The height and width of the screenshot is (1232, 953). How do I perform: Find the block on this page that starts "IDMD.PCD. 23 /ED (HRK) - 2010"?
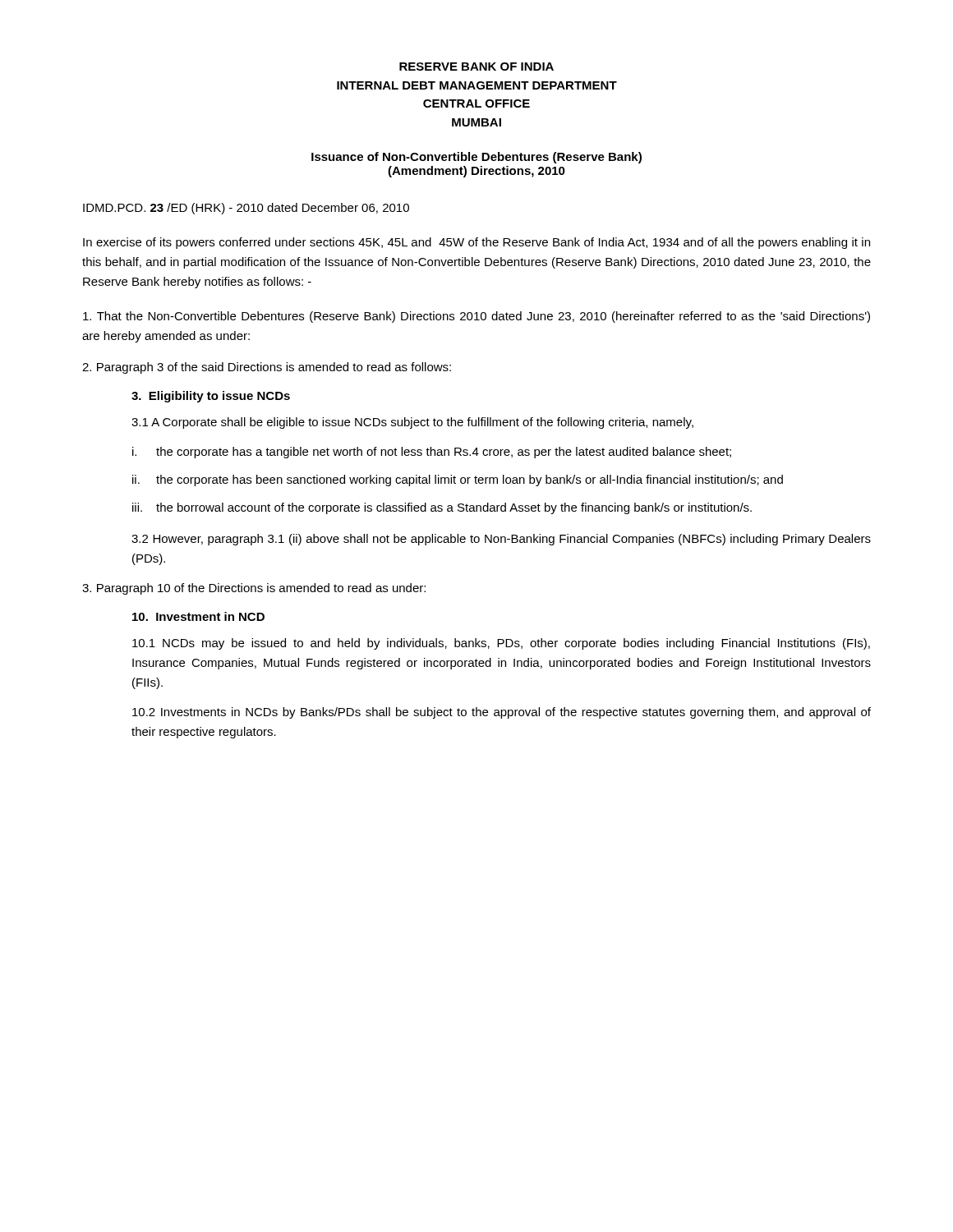coord(246,207)
